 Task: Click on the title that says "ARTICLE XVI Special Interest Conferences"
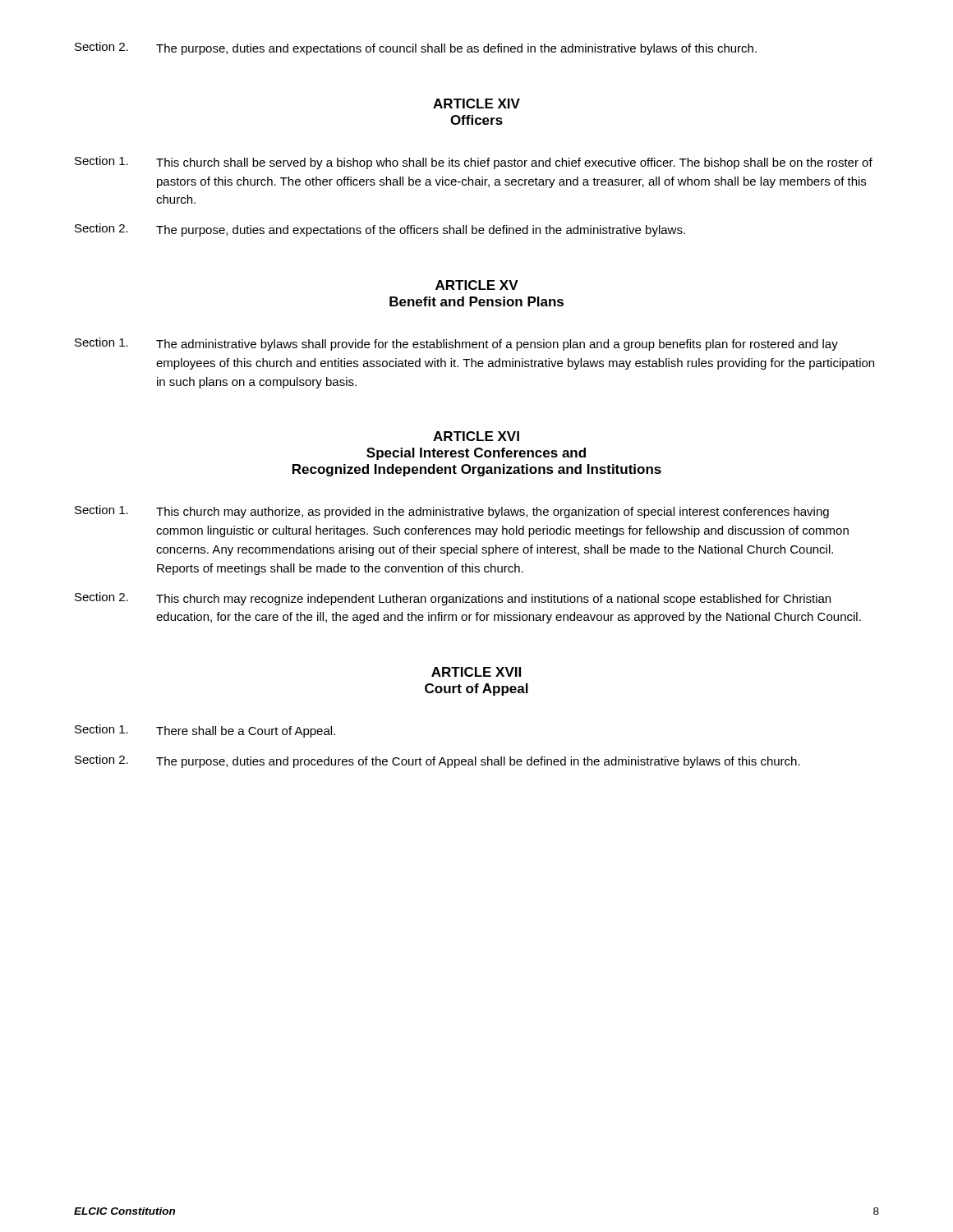pyautogui.click(x=476, y=454)
